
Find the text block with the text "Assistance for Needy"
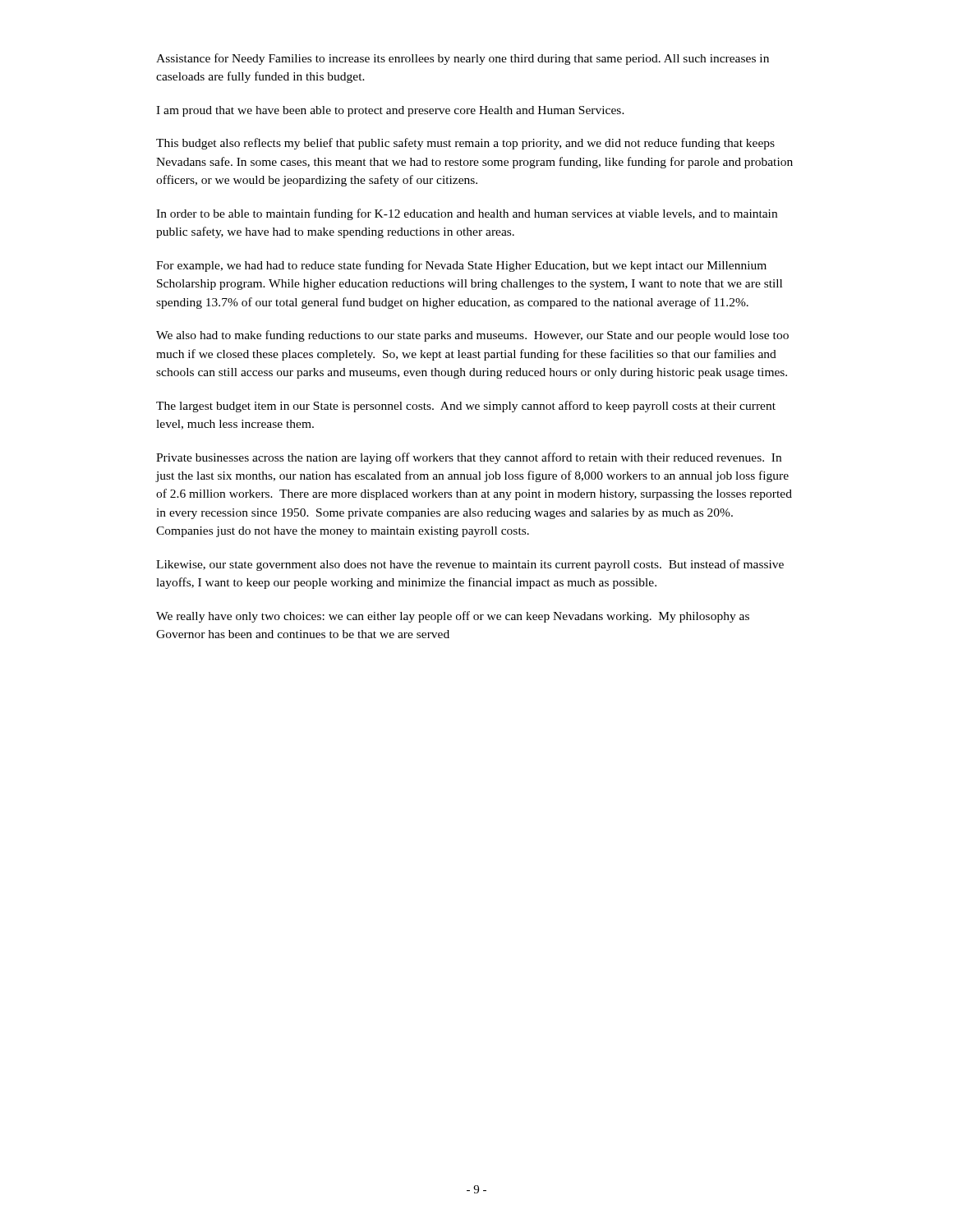(463, 67)
